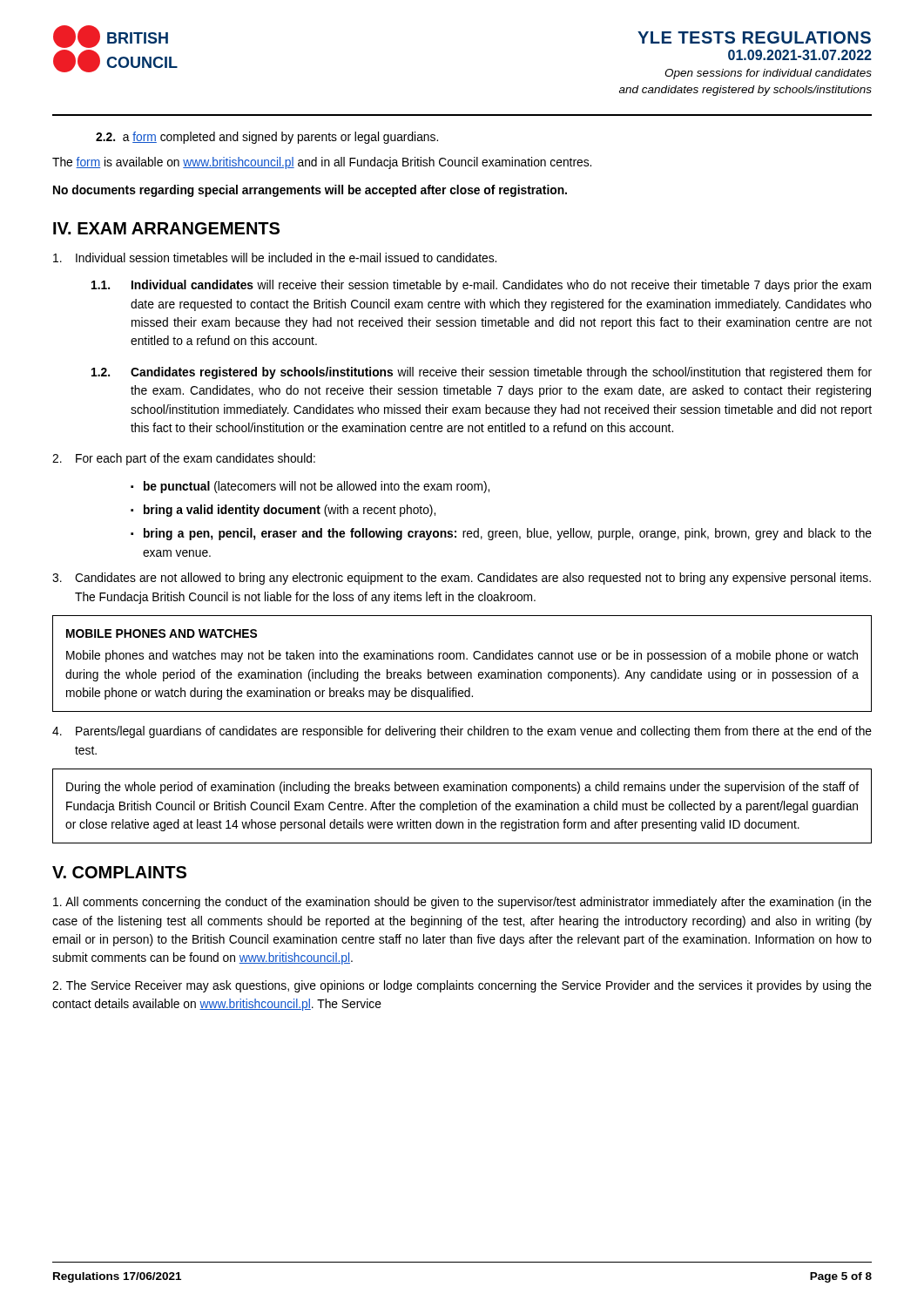Select the passage starting "2. For each part of the exam candidates"
The width and height of the screenshot is (924, 1307).
(184, 459)
